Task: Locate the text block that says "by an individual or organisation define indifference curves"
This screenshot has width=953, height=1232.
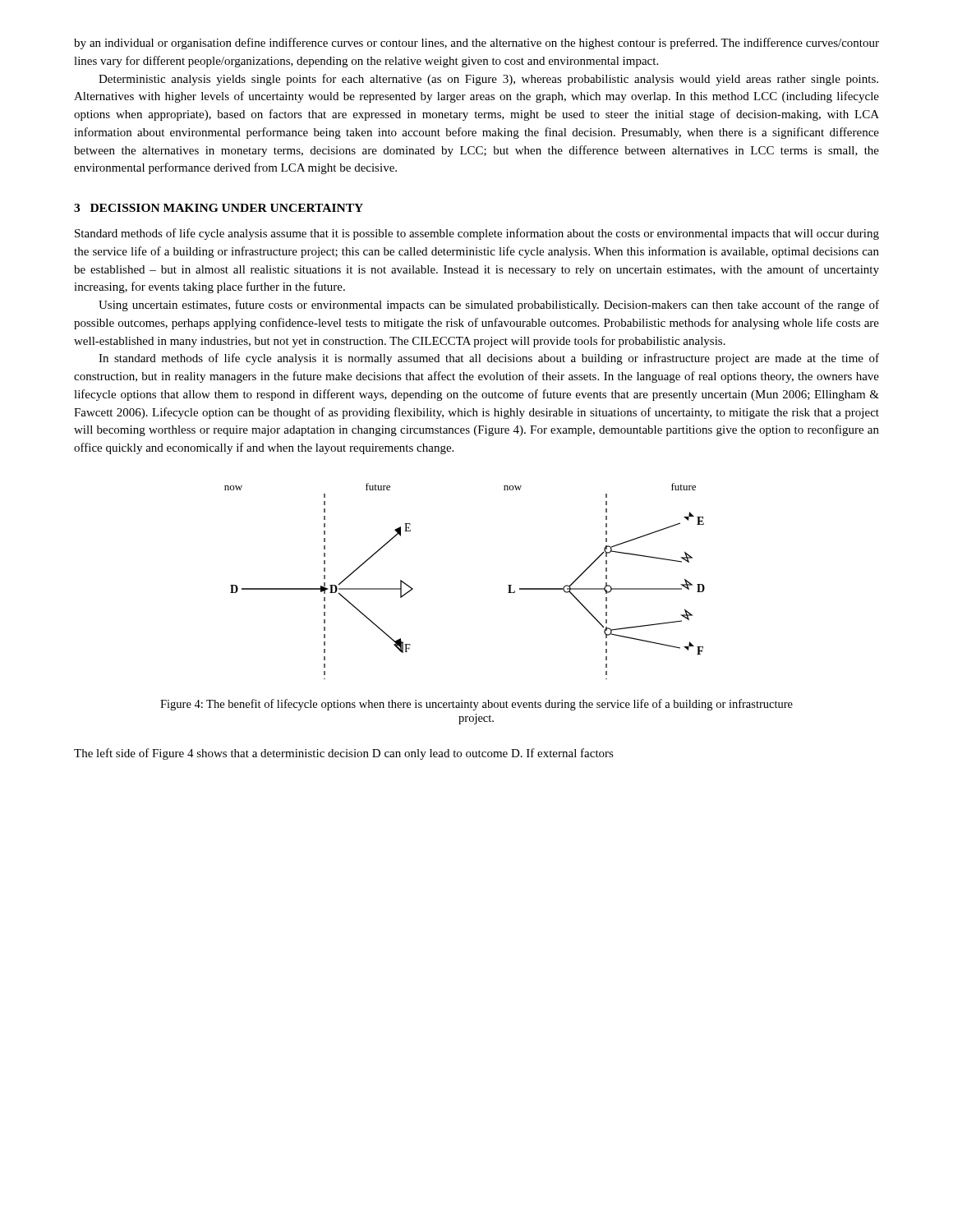Action: (x=476, y=52)
